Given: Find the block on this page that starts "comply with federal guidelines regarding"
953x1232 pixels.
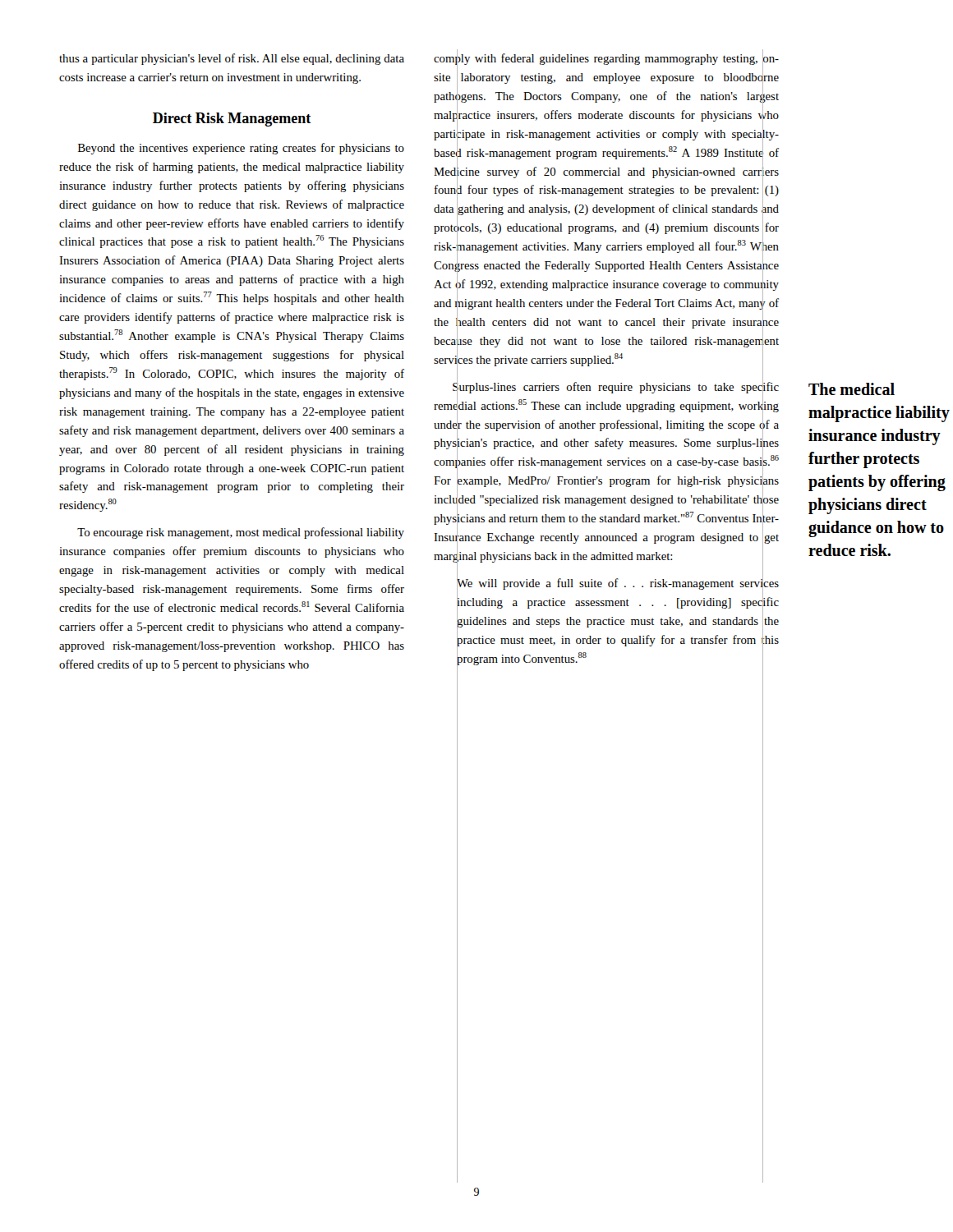Looking at the screenshot, I should (606, 308).
